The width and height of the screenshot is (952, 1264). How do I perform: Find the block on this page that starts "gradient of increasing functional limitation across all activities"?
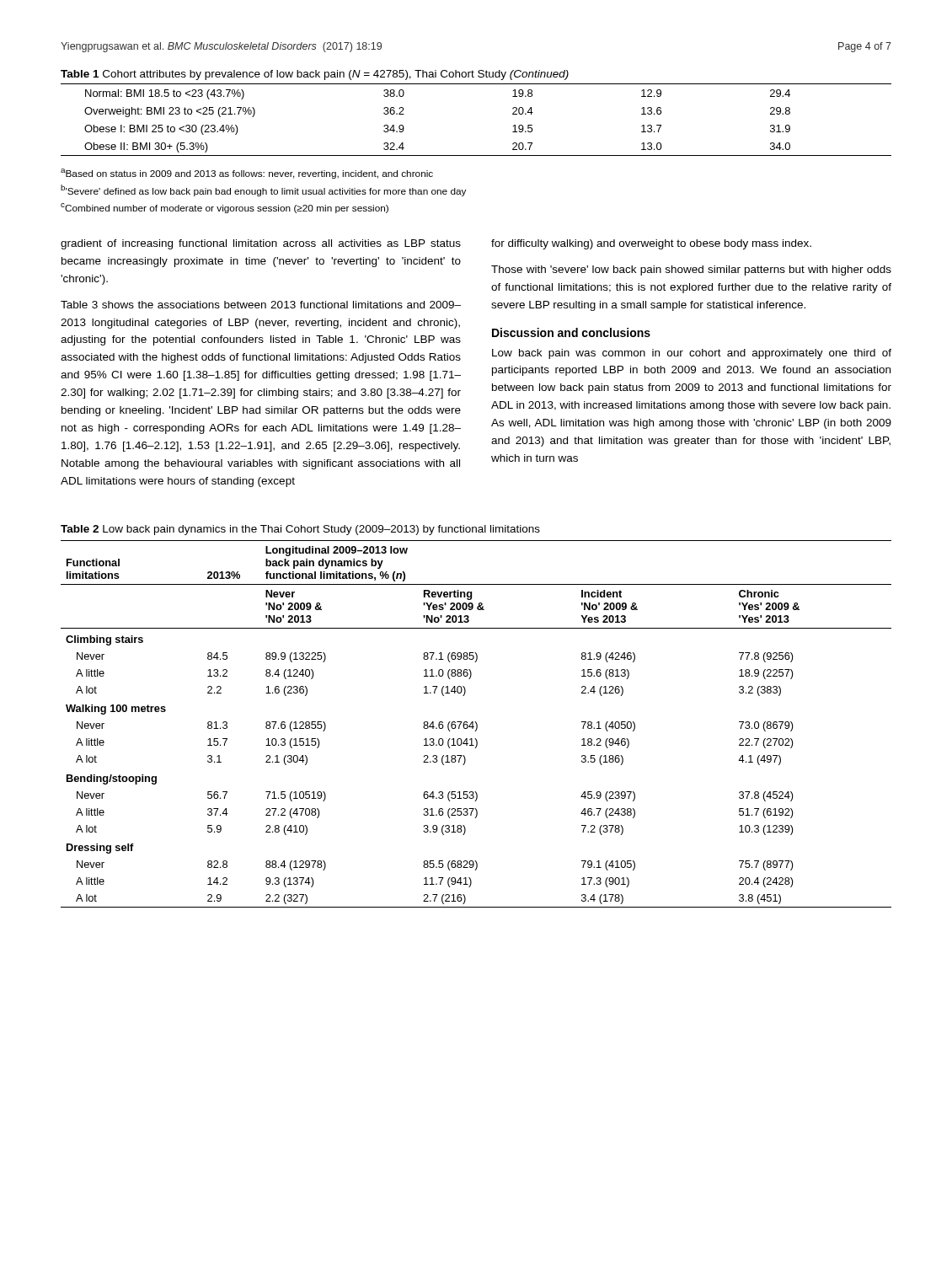point(261,261)
